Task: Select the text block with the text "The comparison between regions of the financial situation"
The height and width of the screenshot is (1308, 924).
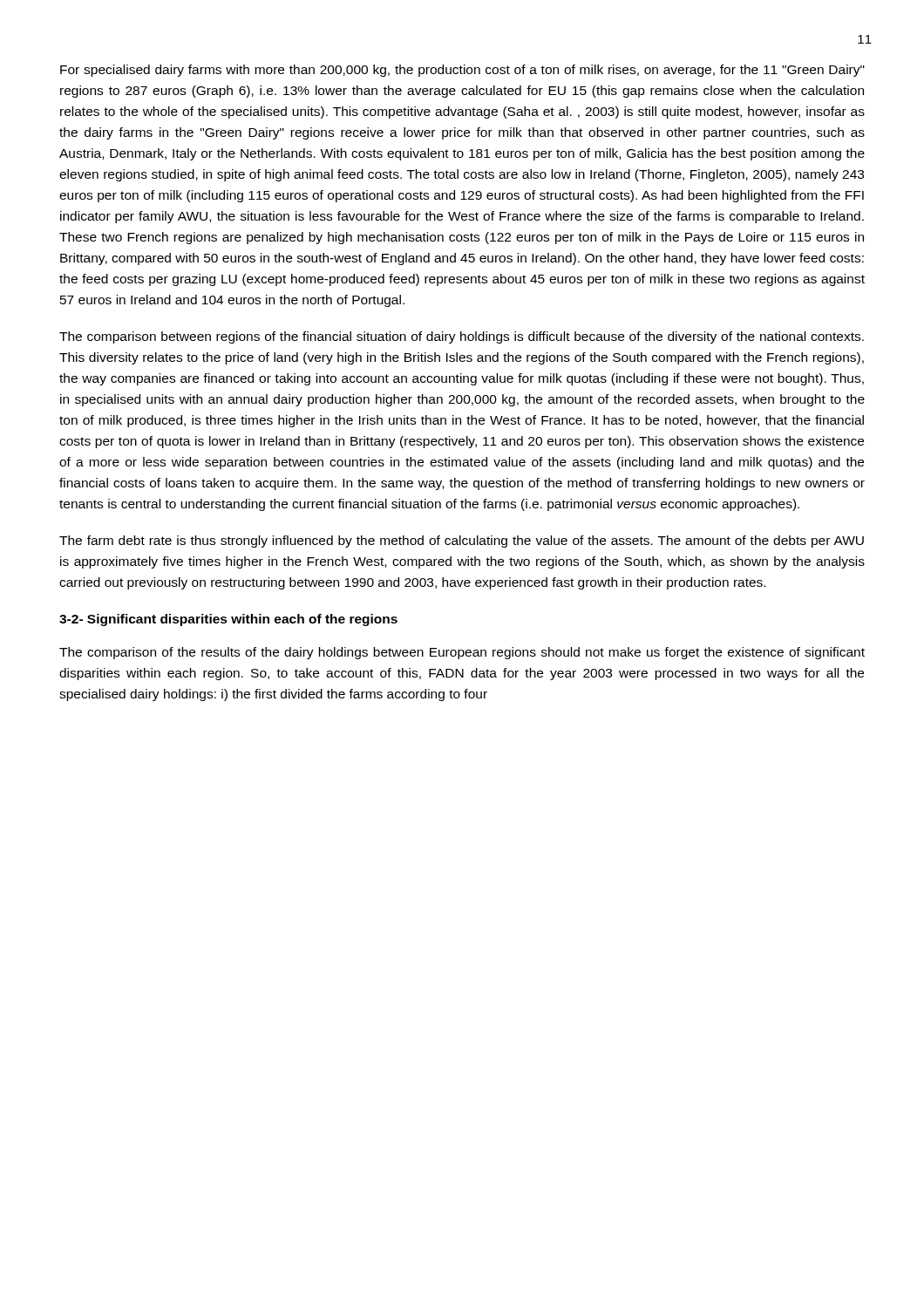Action: [x=462, y=421]
